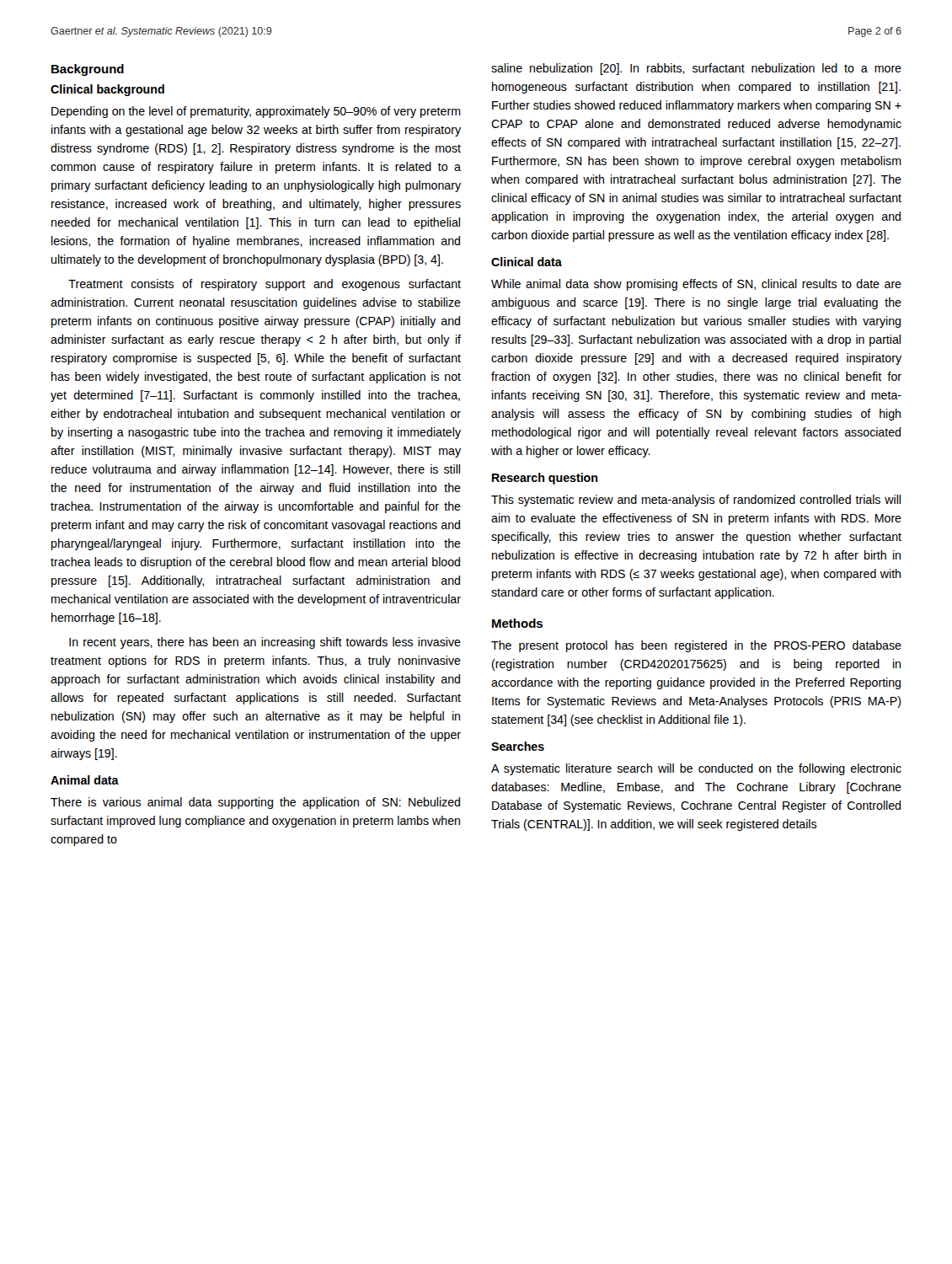The width and height of the screenshot is (952, 1264).
Task: Point to "Clinical data"
Action: (x=526, y=262)
